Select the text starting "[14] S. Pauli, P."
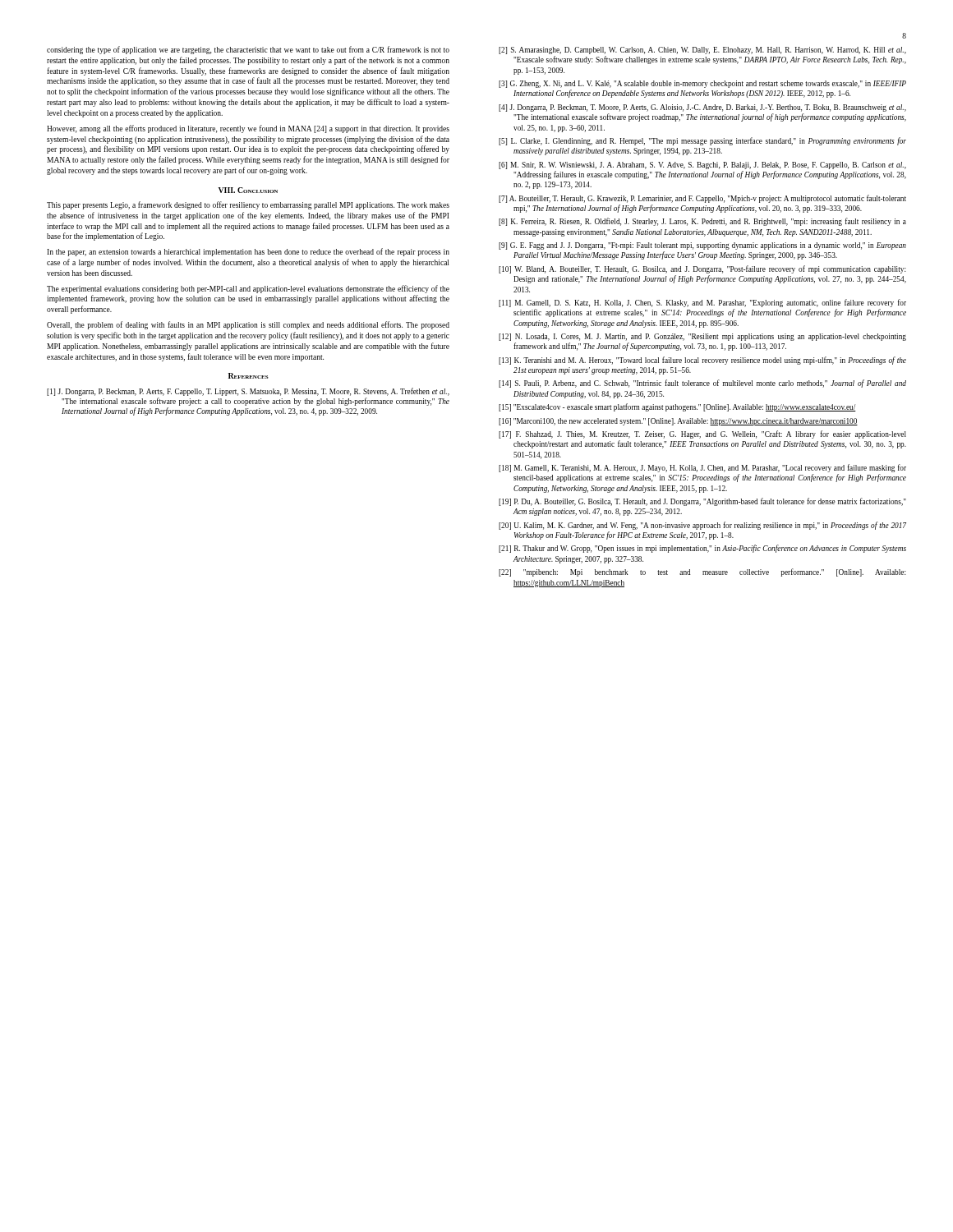Image resolution: width=953 pixels, height=1232 pixels. coord(702,389)
